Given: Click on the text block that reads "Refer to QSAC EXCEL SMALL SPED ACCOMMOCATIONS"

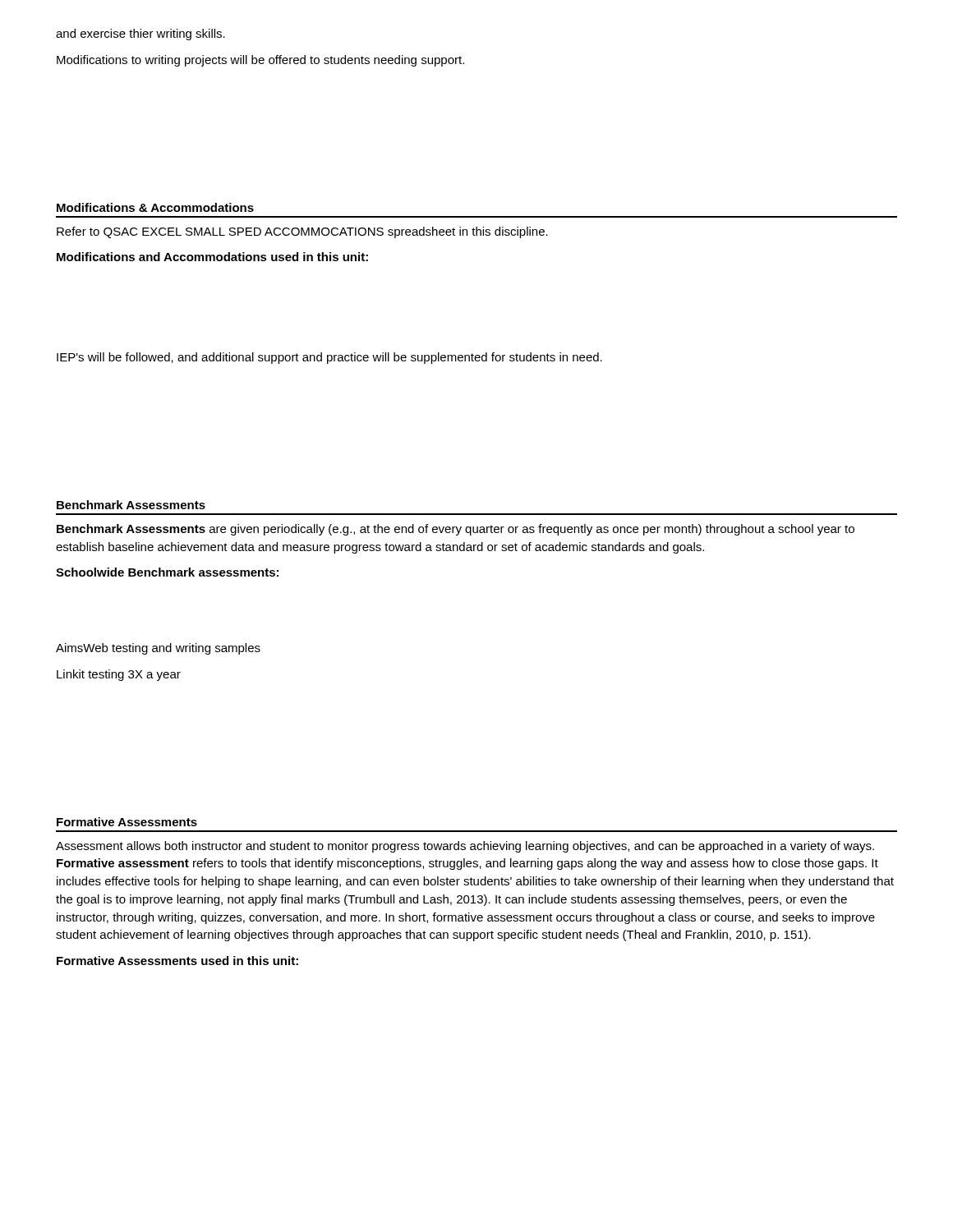Looking at the screenshot, I should (302, 231).
